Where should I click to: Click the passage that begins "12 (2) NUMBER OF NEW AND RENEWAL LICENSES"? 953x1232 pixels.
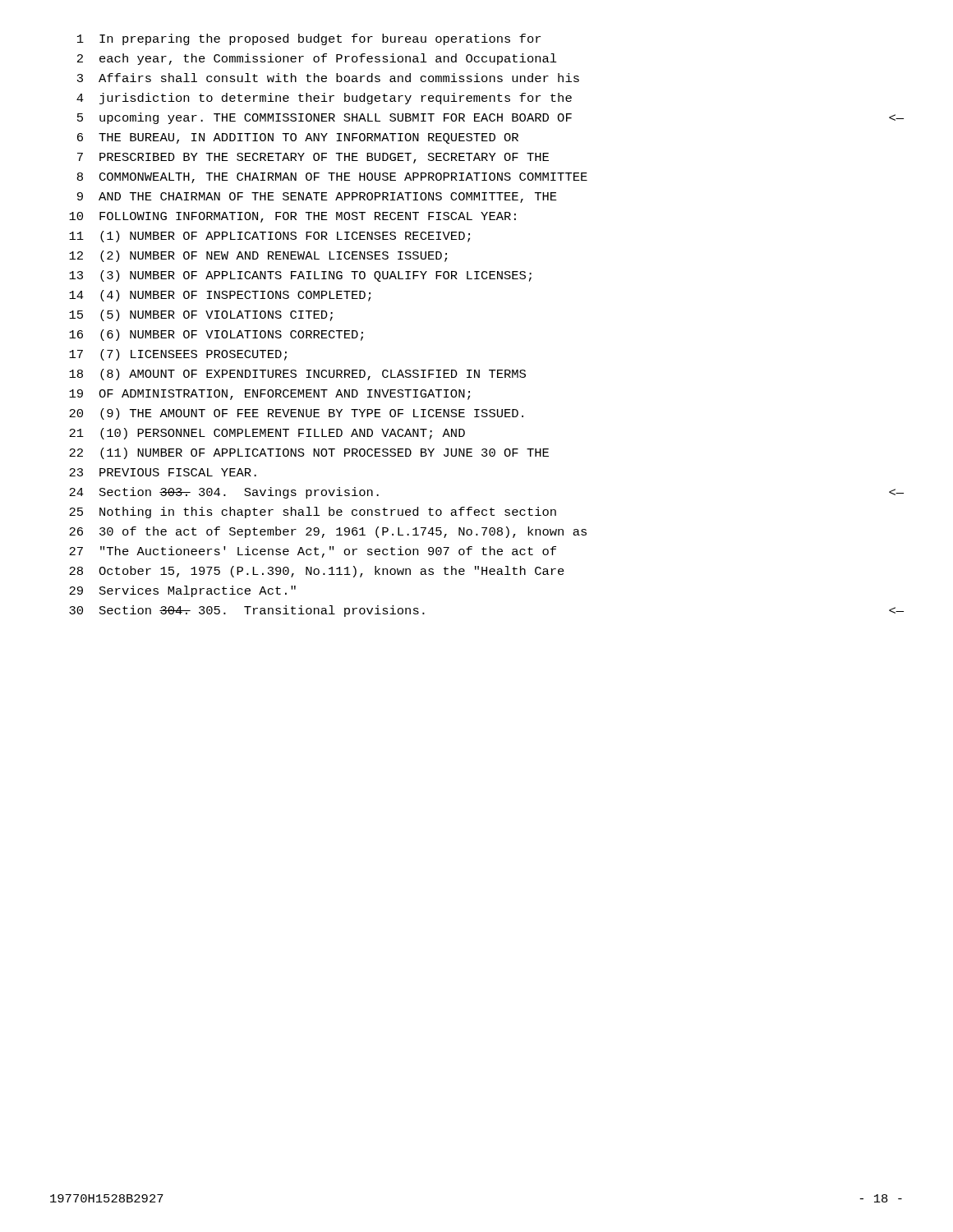point(258,256)
